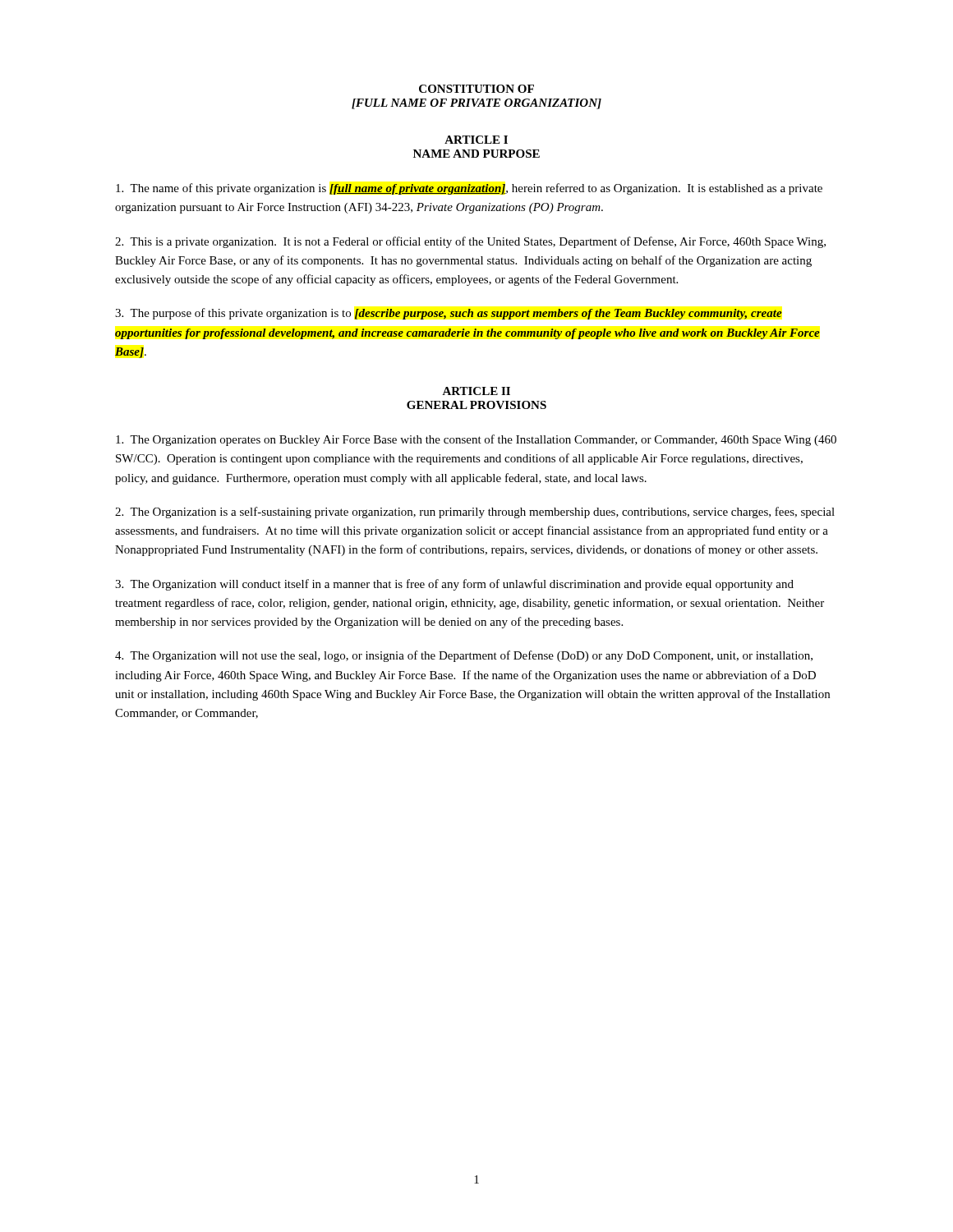Screen dimensions: 1232x953
Task: Click on the text block containing "The Organization operates on Buckley Air"
Action: pos(476,458)
